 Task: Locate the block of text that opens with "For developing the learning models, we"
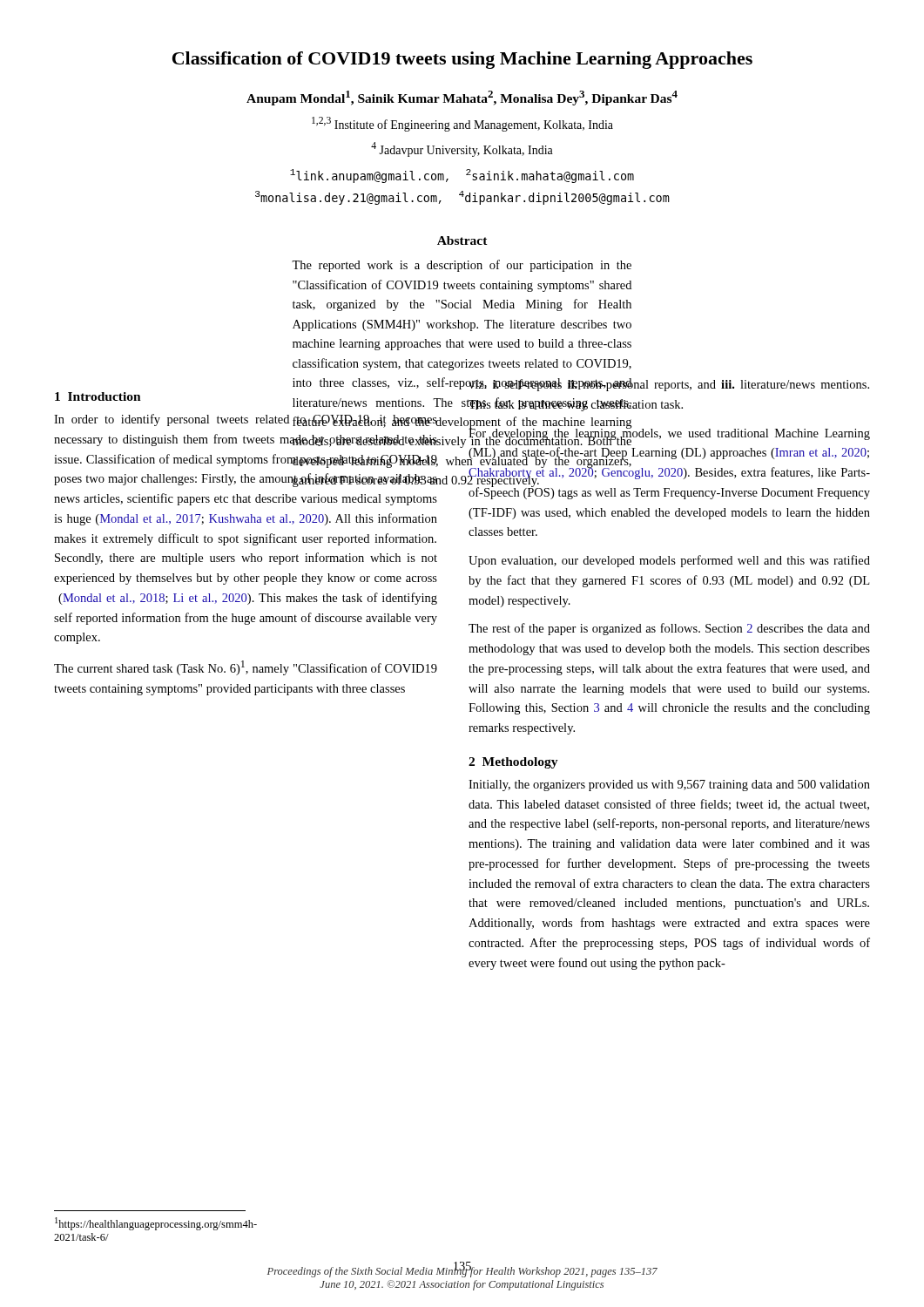[x=669, y=482]
